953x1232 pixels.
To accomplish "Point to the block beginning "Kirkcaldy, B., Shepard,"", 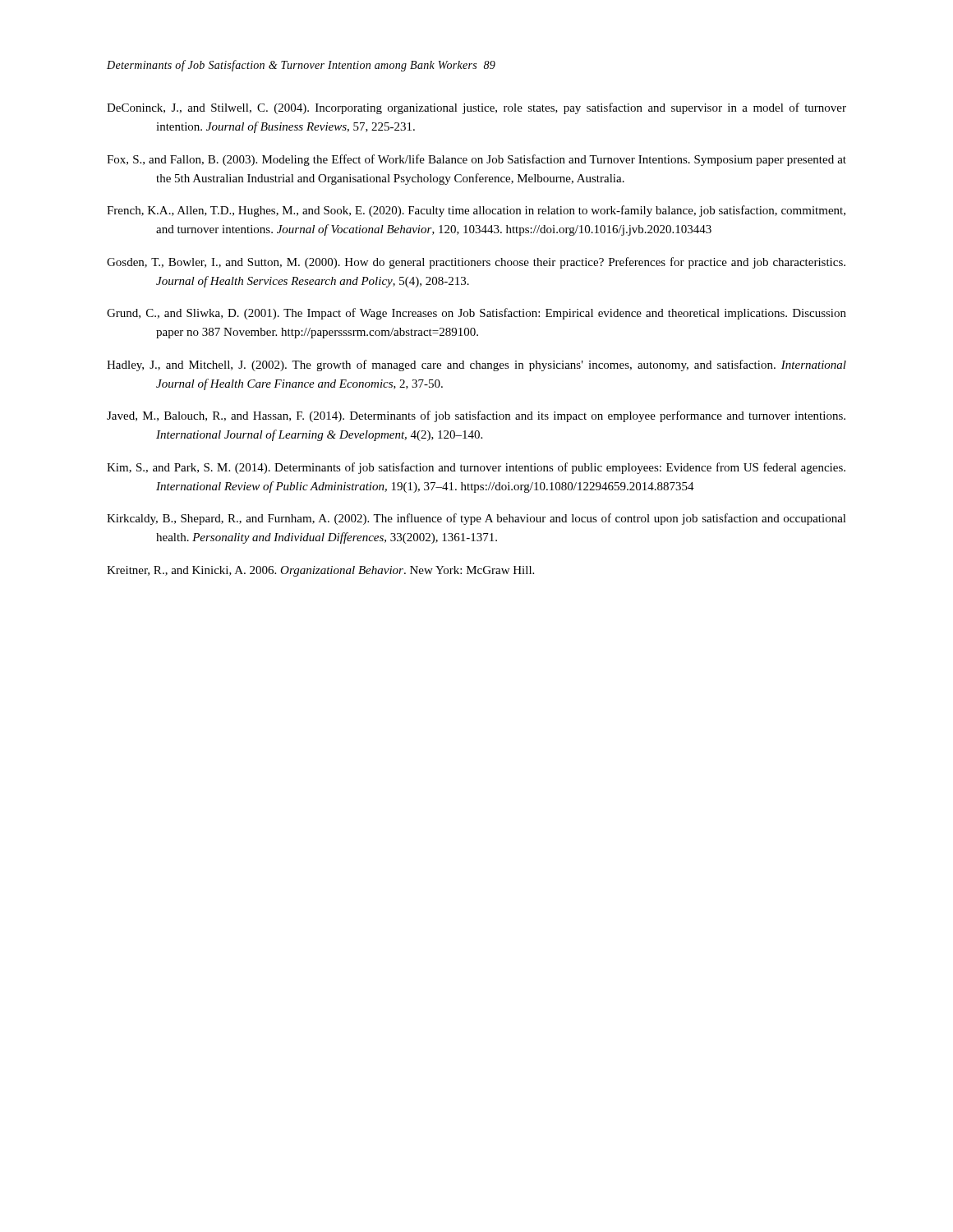I will [x=476, y=528].
